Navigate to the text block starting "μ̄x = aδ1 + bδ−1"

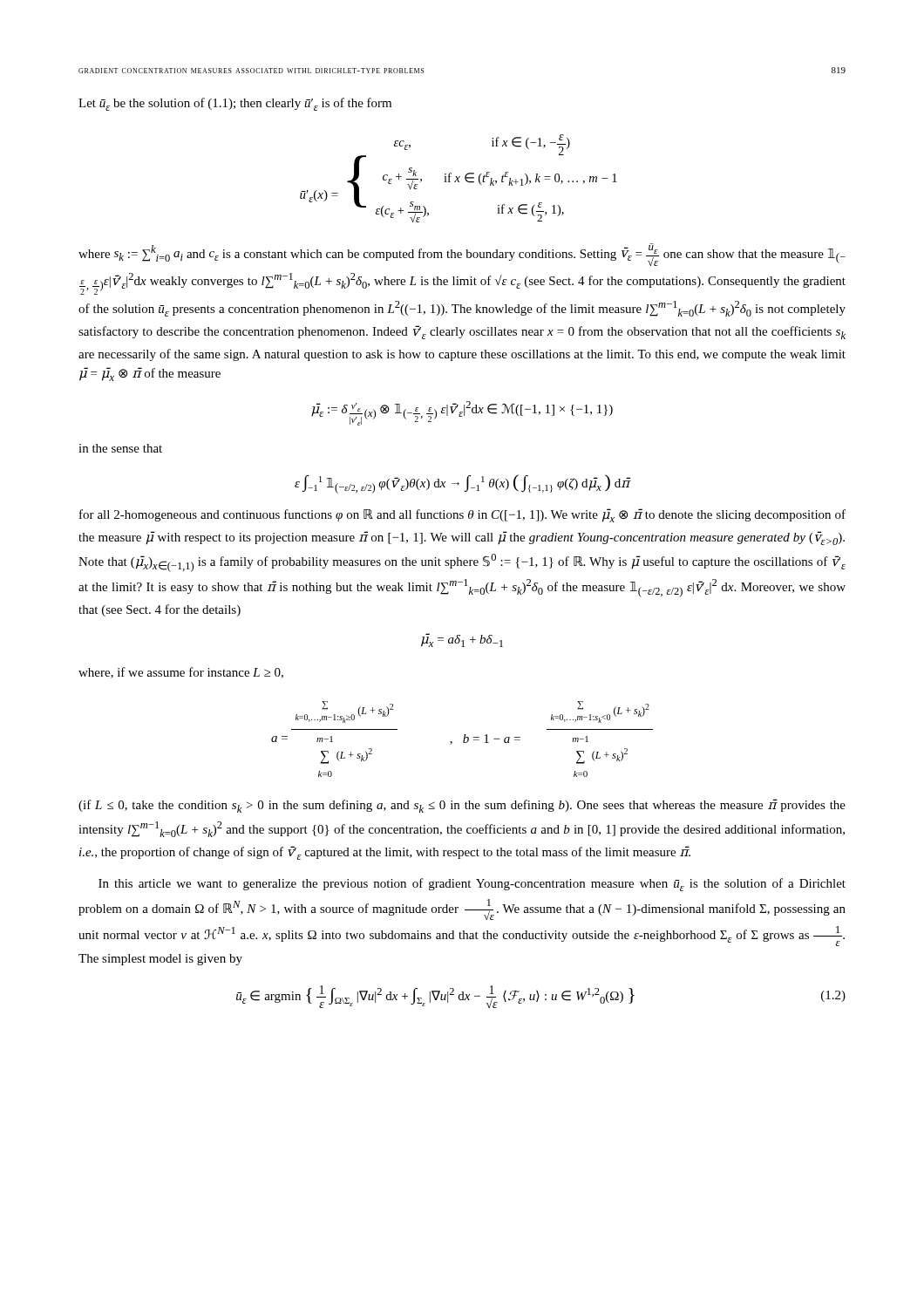(x=462, y=641)
